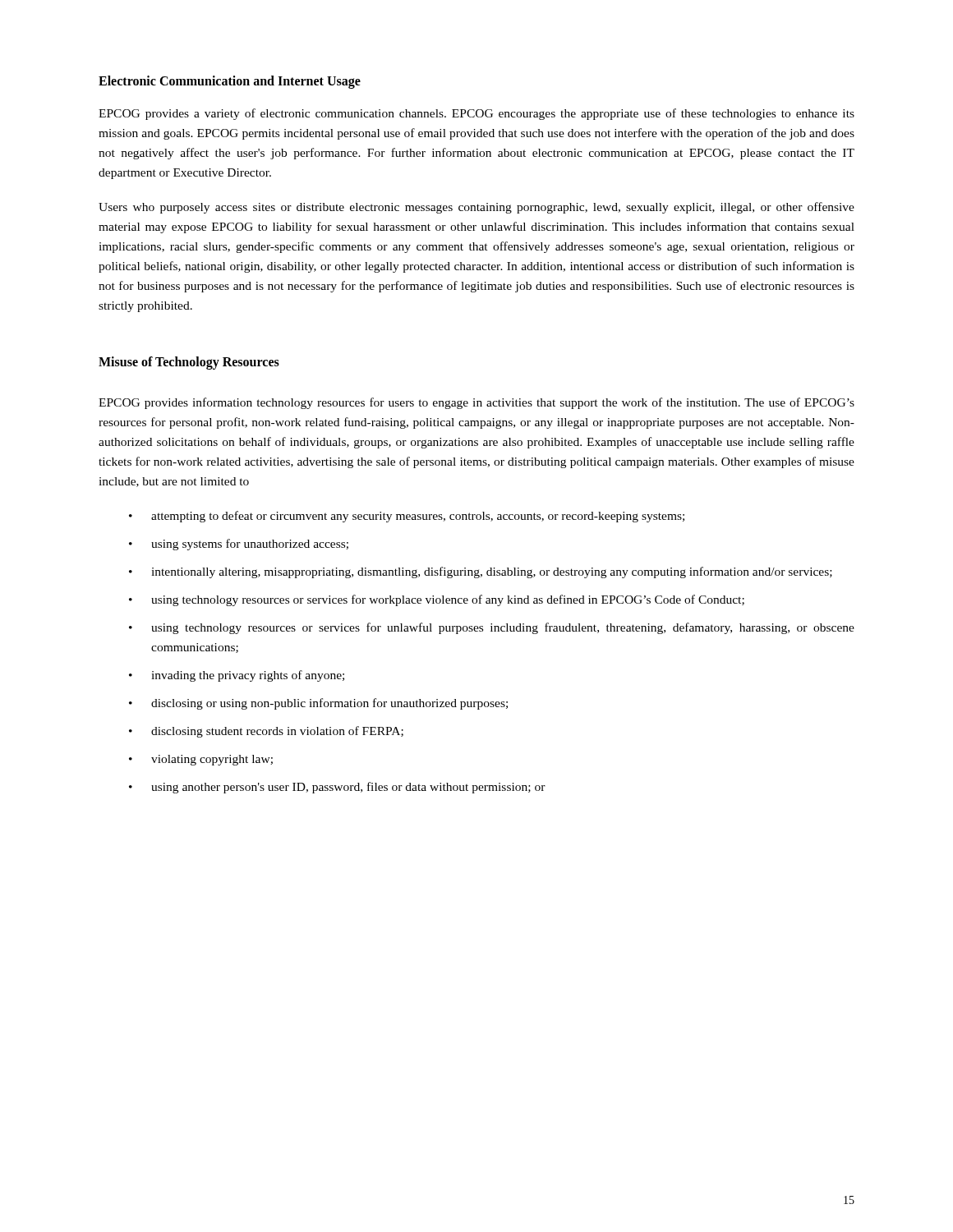Select the list item containing "• disclosing or"
The width and height of the screenshot is (953, 1232).
(491, 703)
